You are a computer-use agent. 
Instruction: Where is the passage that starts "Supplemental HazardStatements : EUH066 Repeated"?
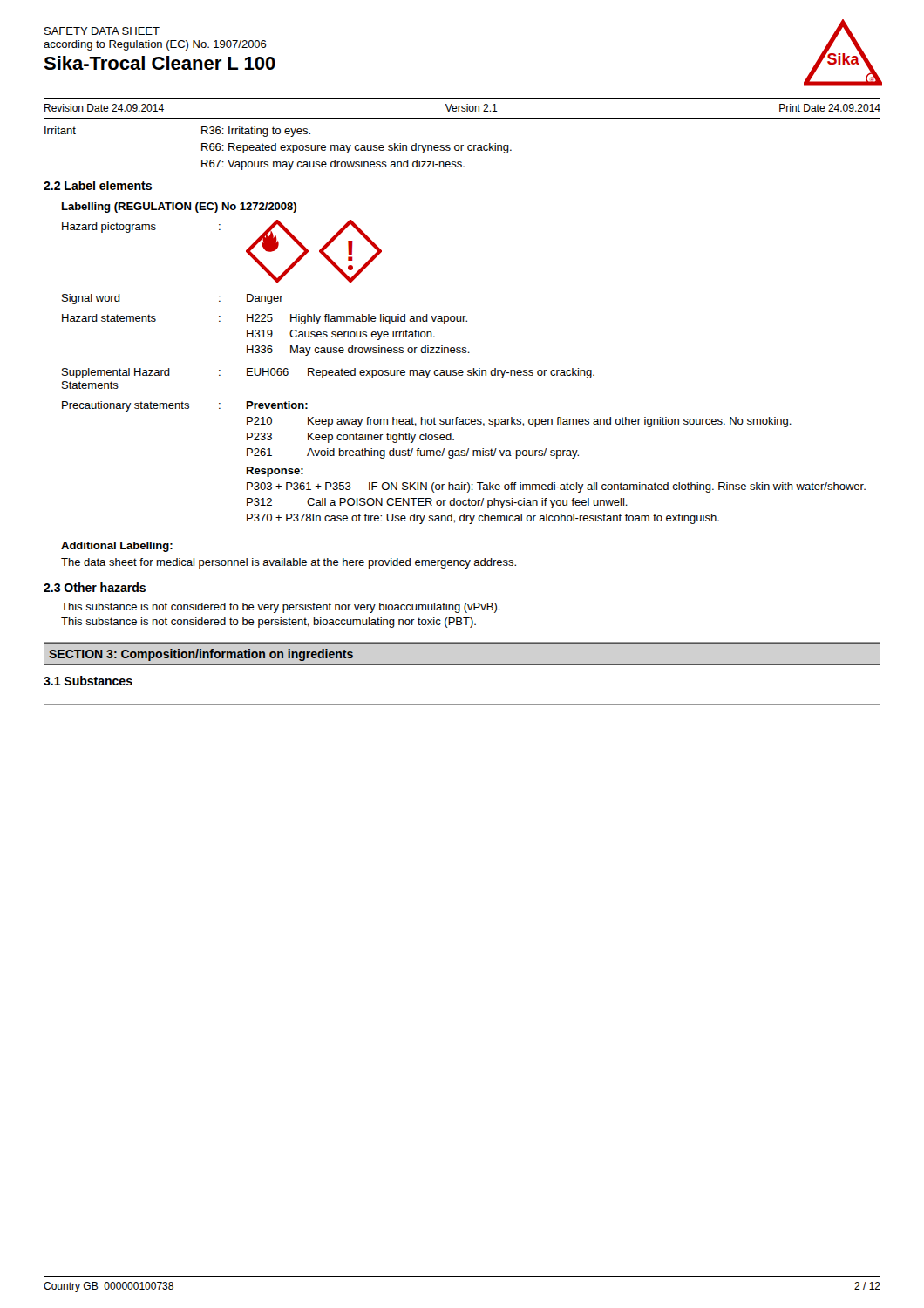pos(471,378)
